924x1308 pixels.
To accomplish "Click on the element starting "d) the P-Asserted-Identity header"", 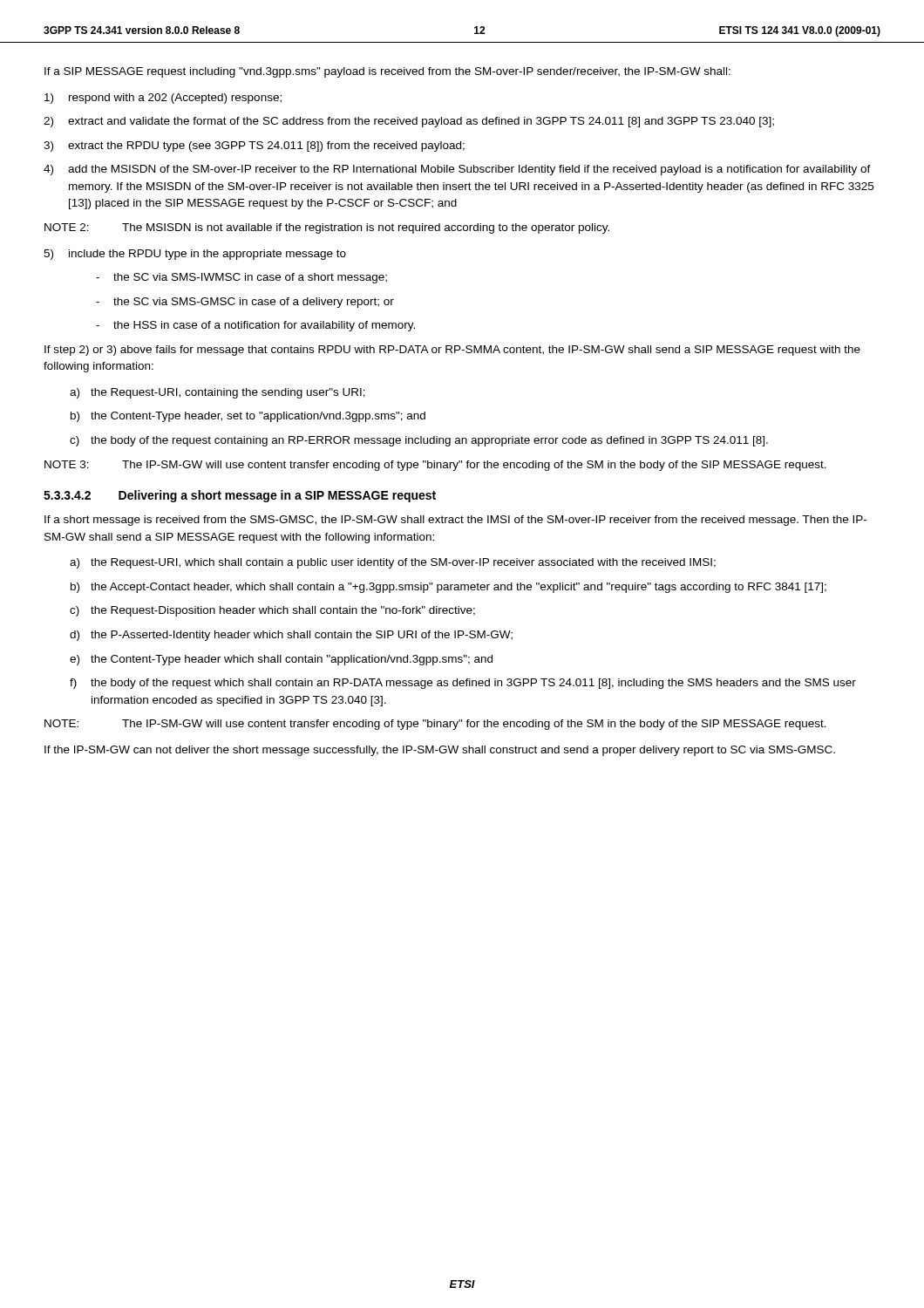I will (475, 635).
